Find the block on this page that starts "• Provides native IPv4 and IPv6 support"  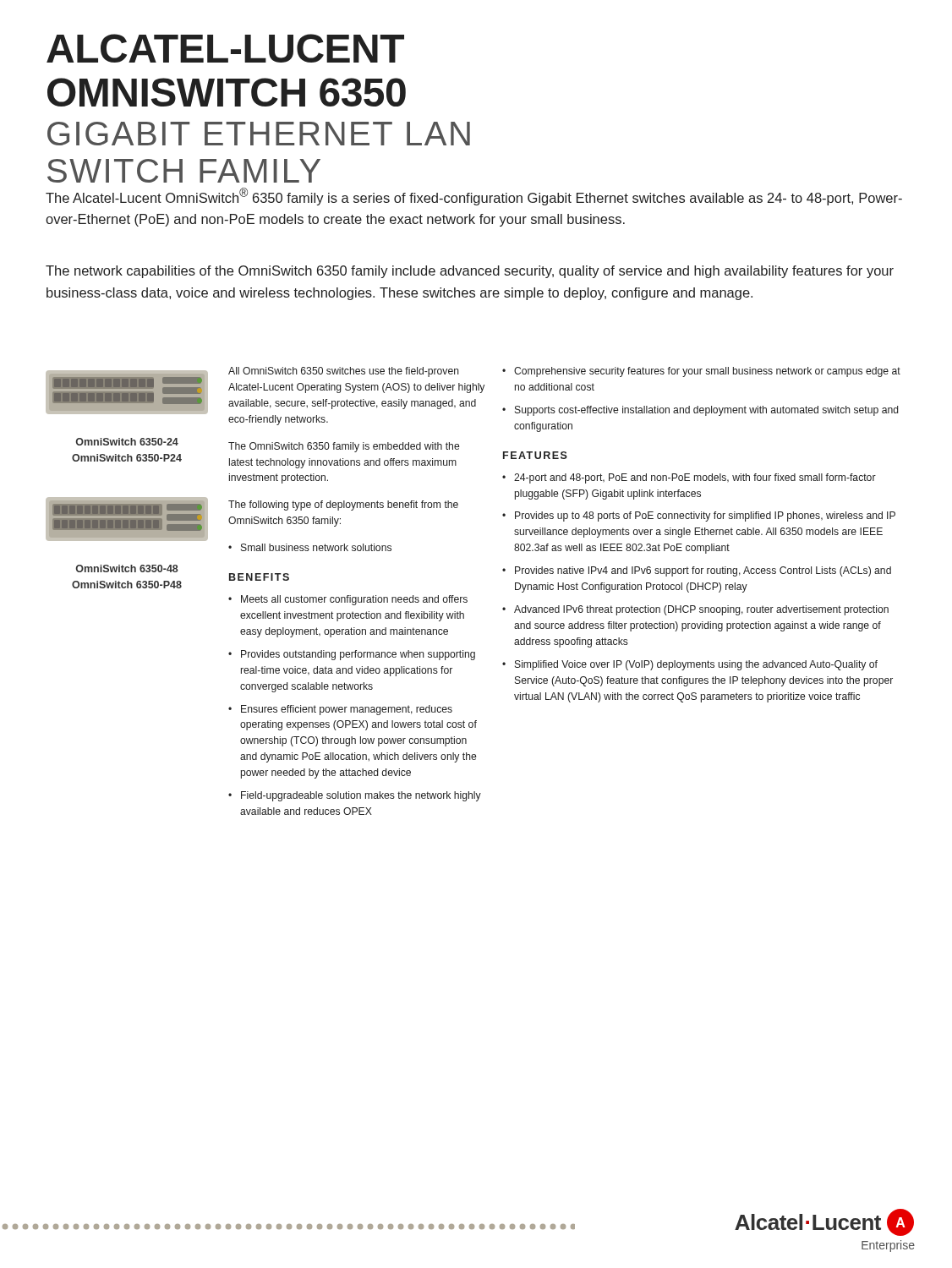click(704, 579)
